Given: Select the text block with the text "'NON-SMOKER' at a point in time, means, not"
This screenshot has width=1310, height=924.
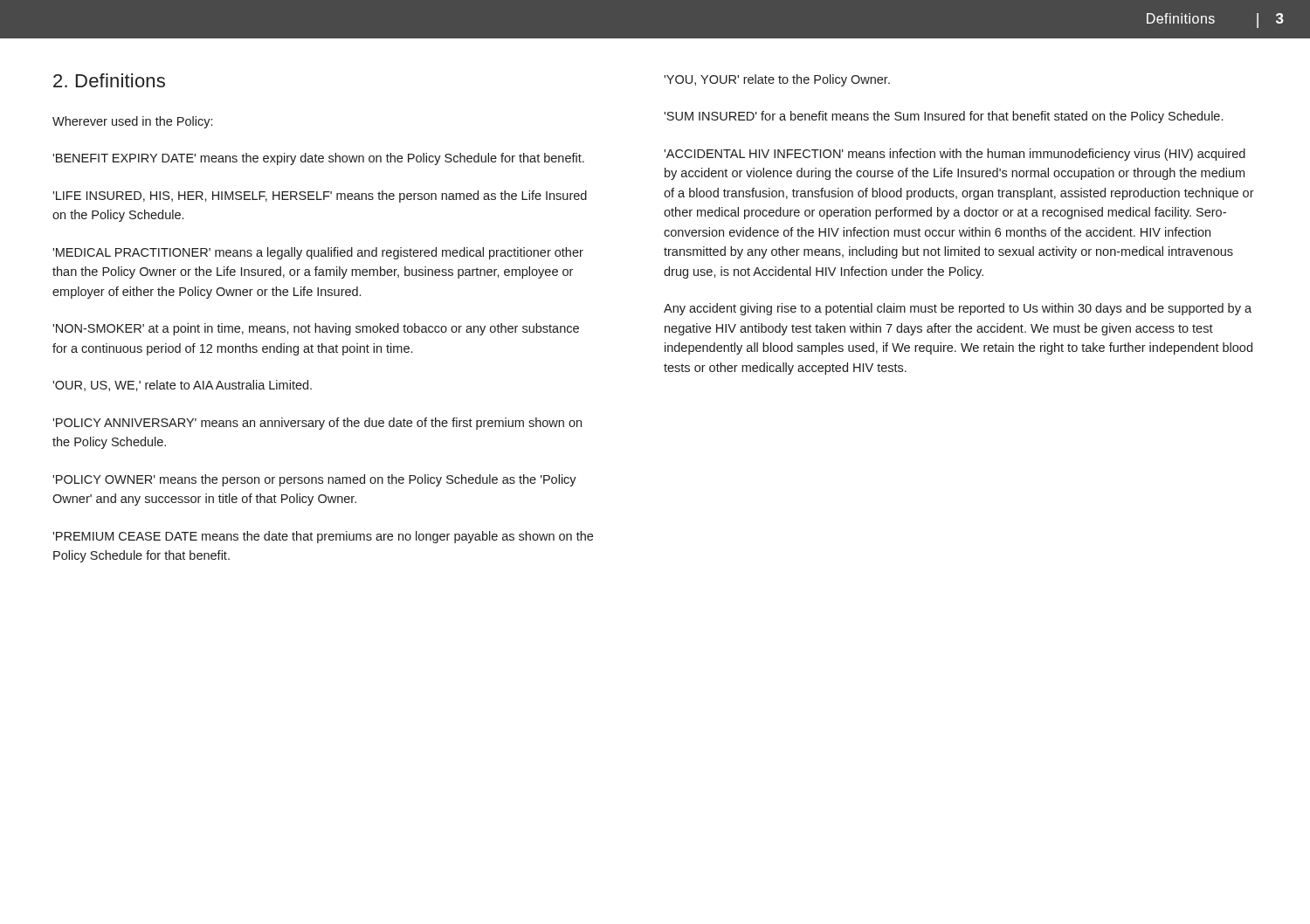Looking at the screenshot, I should pos(316,338).
